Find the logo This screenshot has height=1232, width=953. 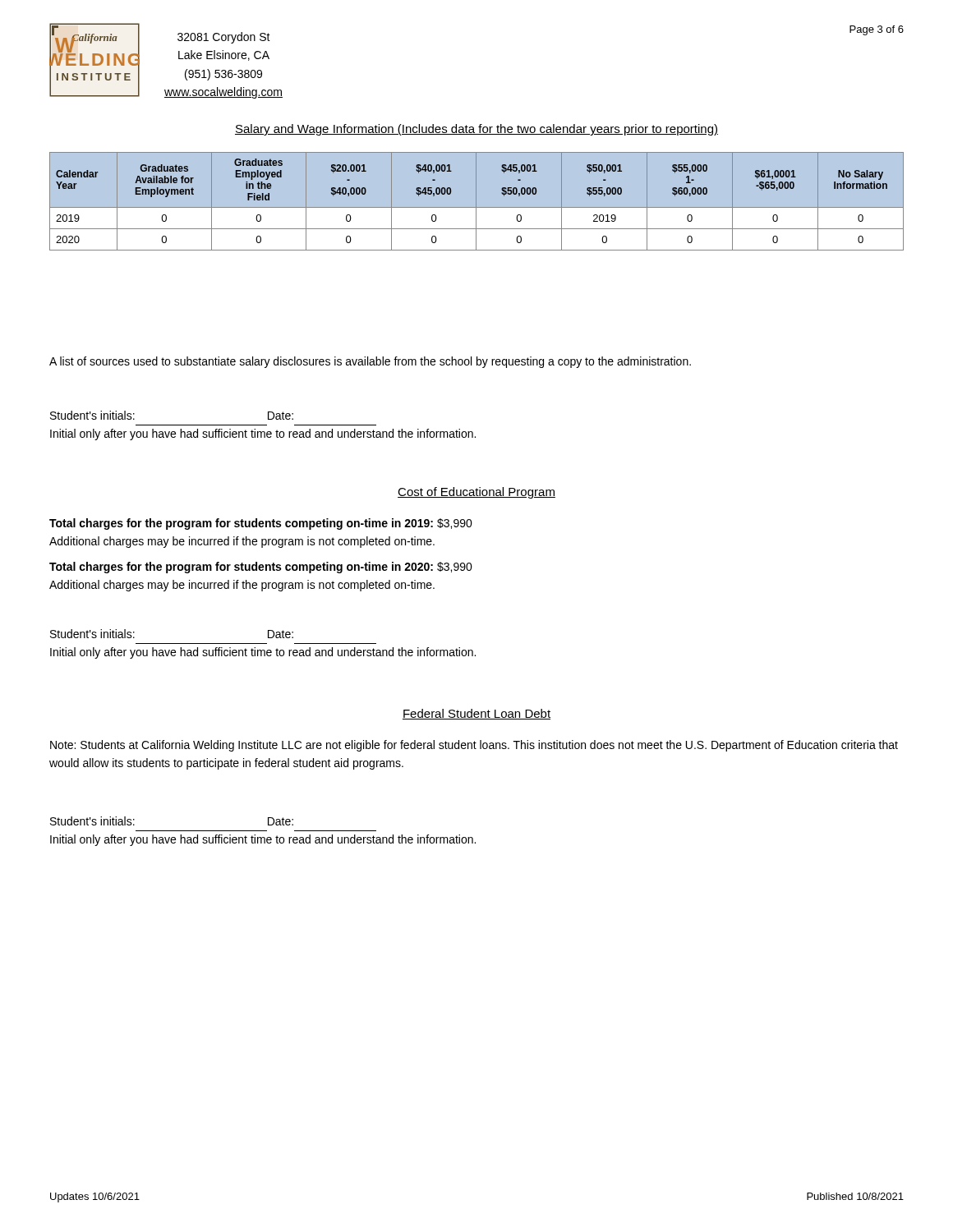point(94,61)
